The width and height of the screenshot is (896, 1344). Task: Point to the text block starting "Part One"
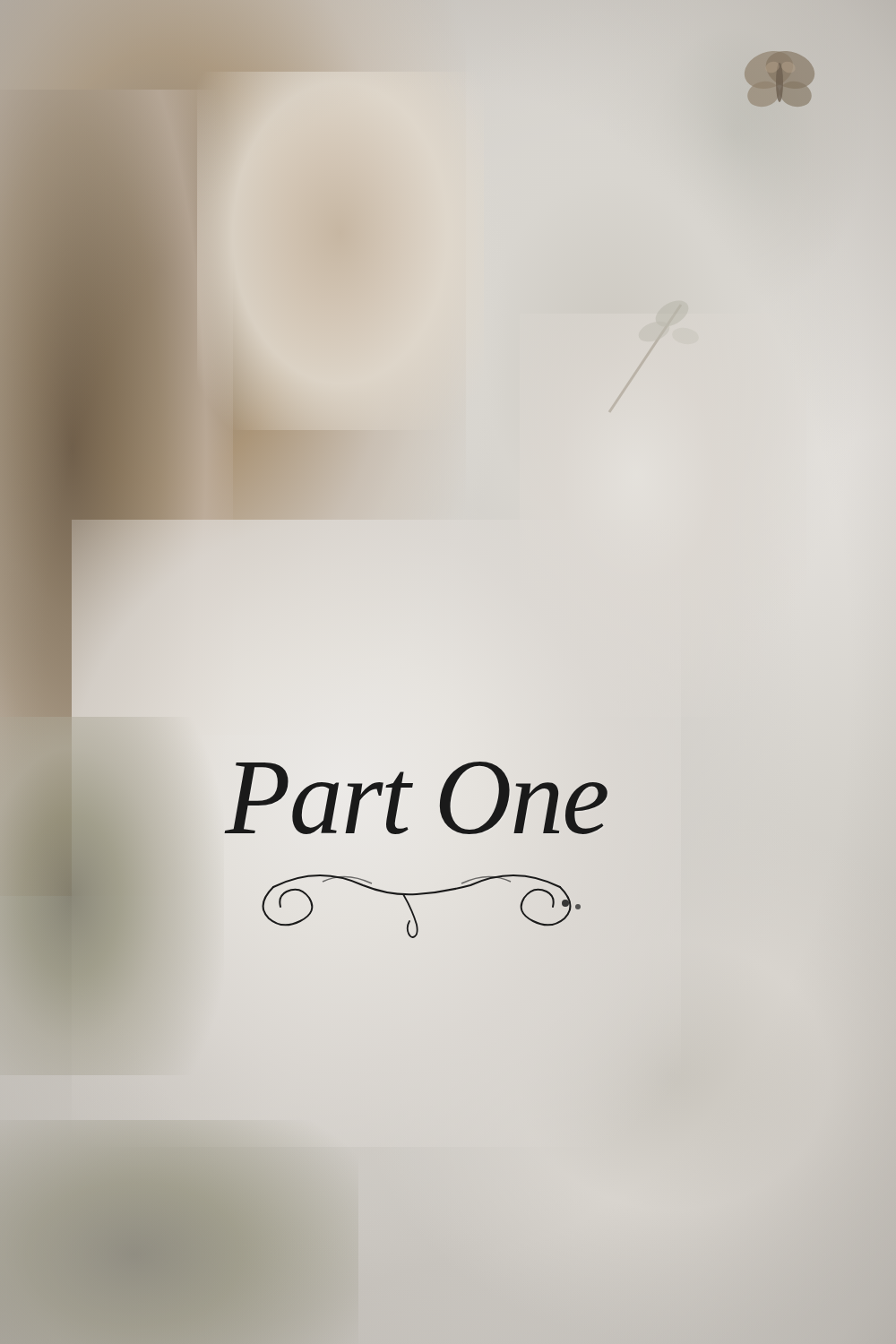(x=417, y=842)
